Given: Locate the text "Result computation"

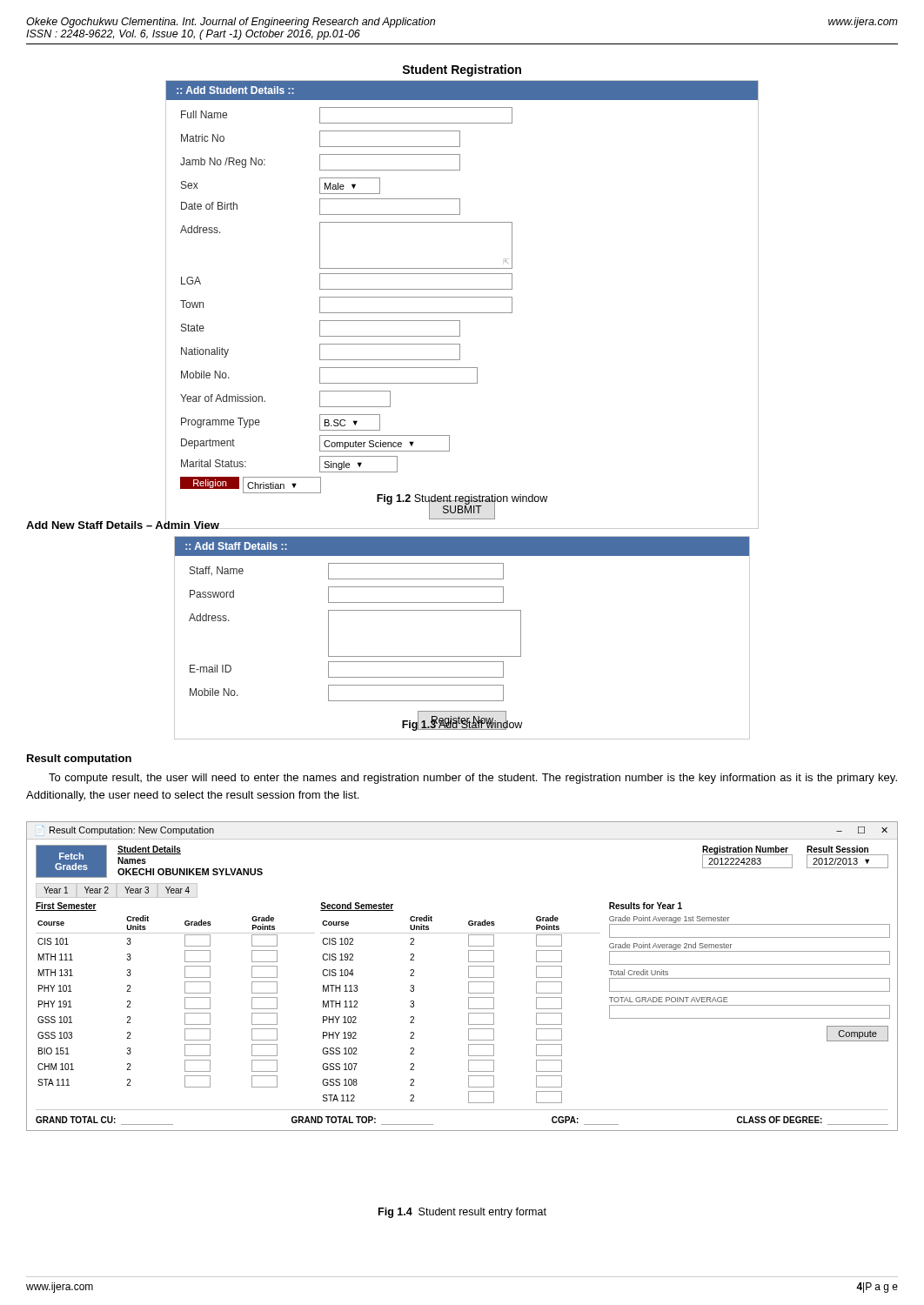Looking at the screenshot, I should pyautogui.click(x=79, y=758).
